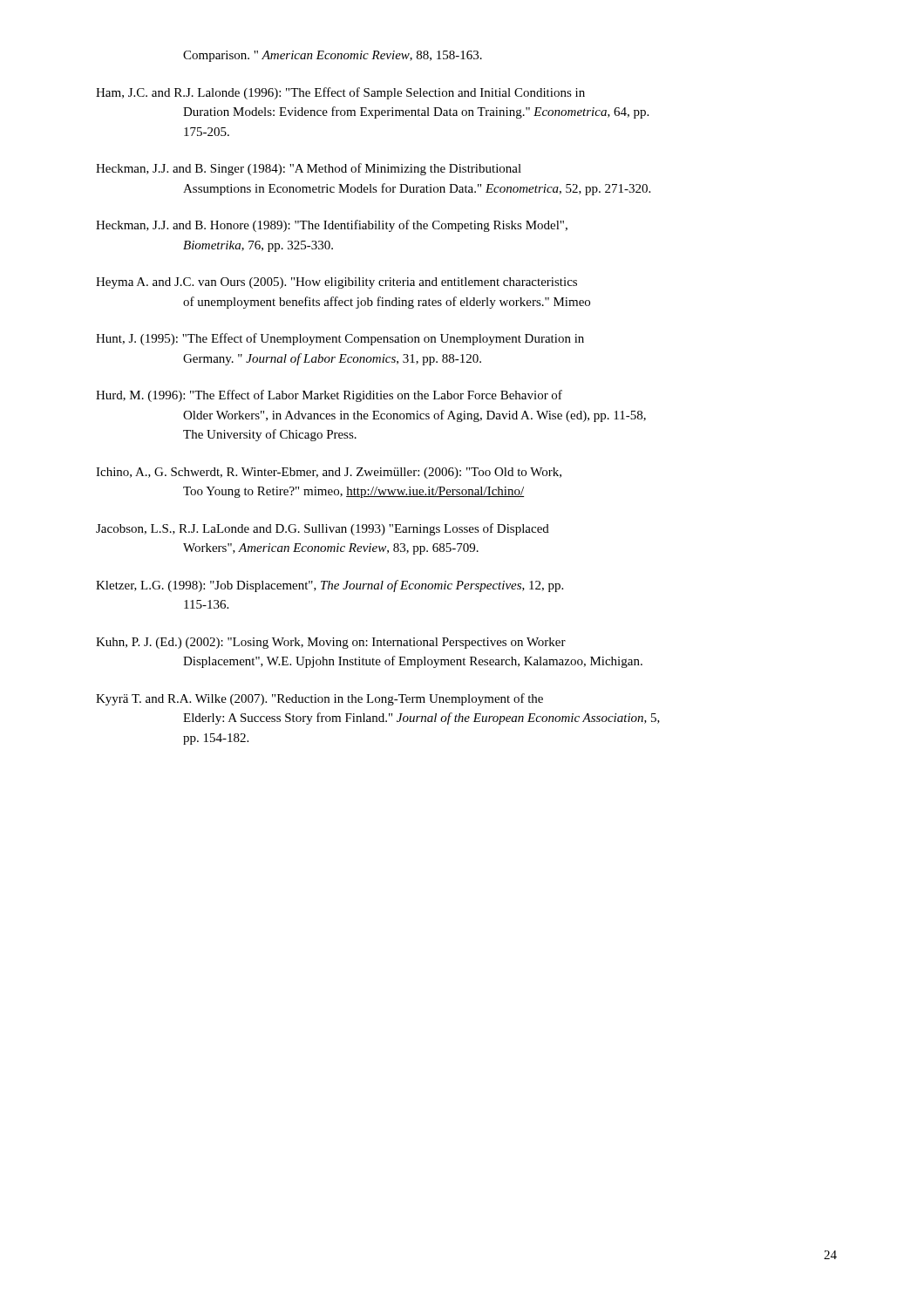924x1308 pixels.
Task: Click on the list item that says "Ichino, A., G. Schwerdt, R. Winter-Ebmer,"
Action: 466,481
